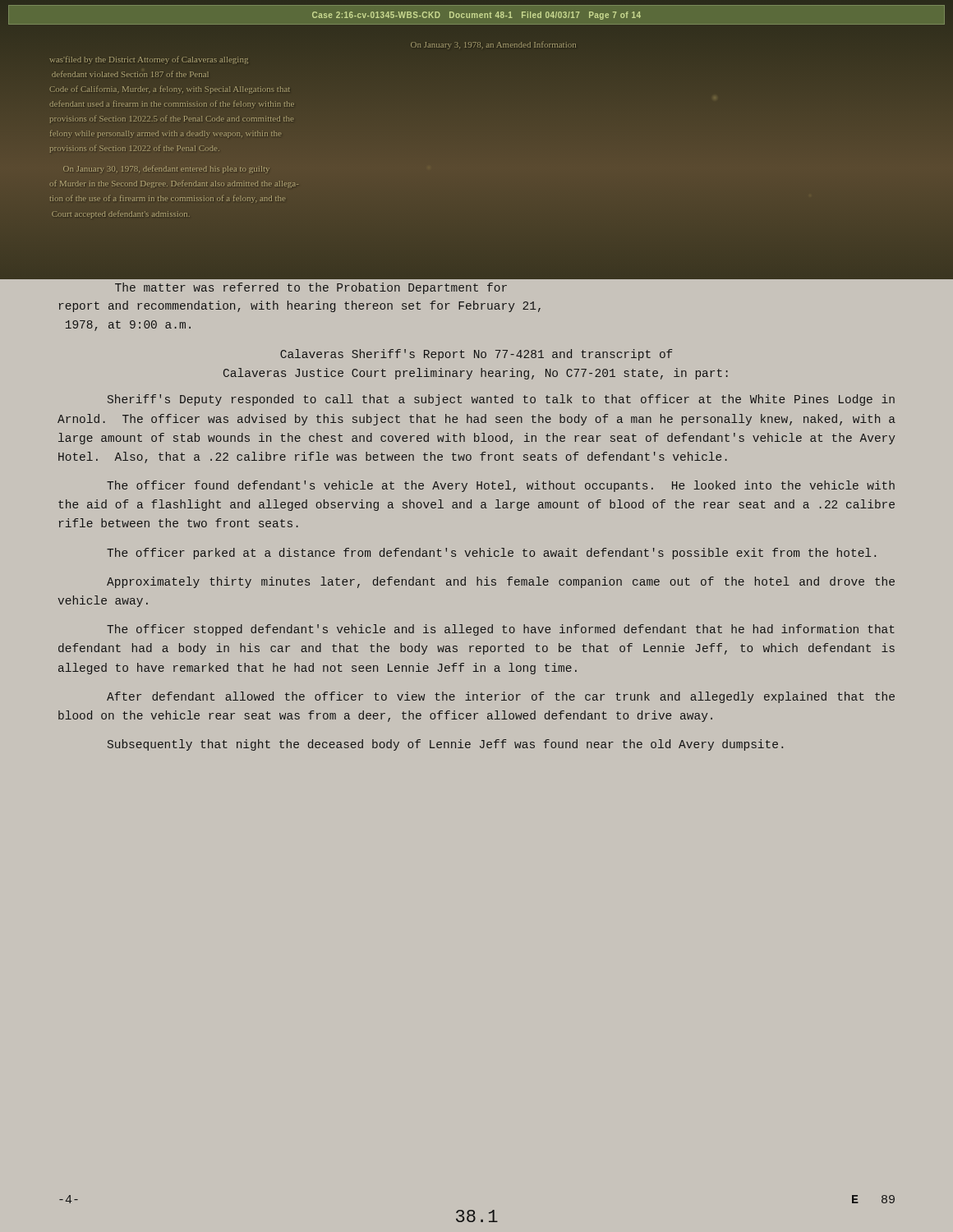Find the text block containing "Sheriff's Deputy responded to"
The width and height of the screenshot is (953, 1232).
(x=476, y=429)
